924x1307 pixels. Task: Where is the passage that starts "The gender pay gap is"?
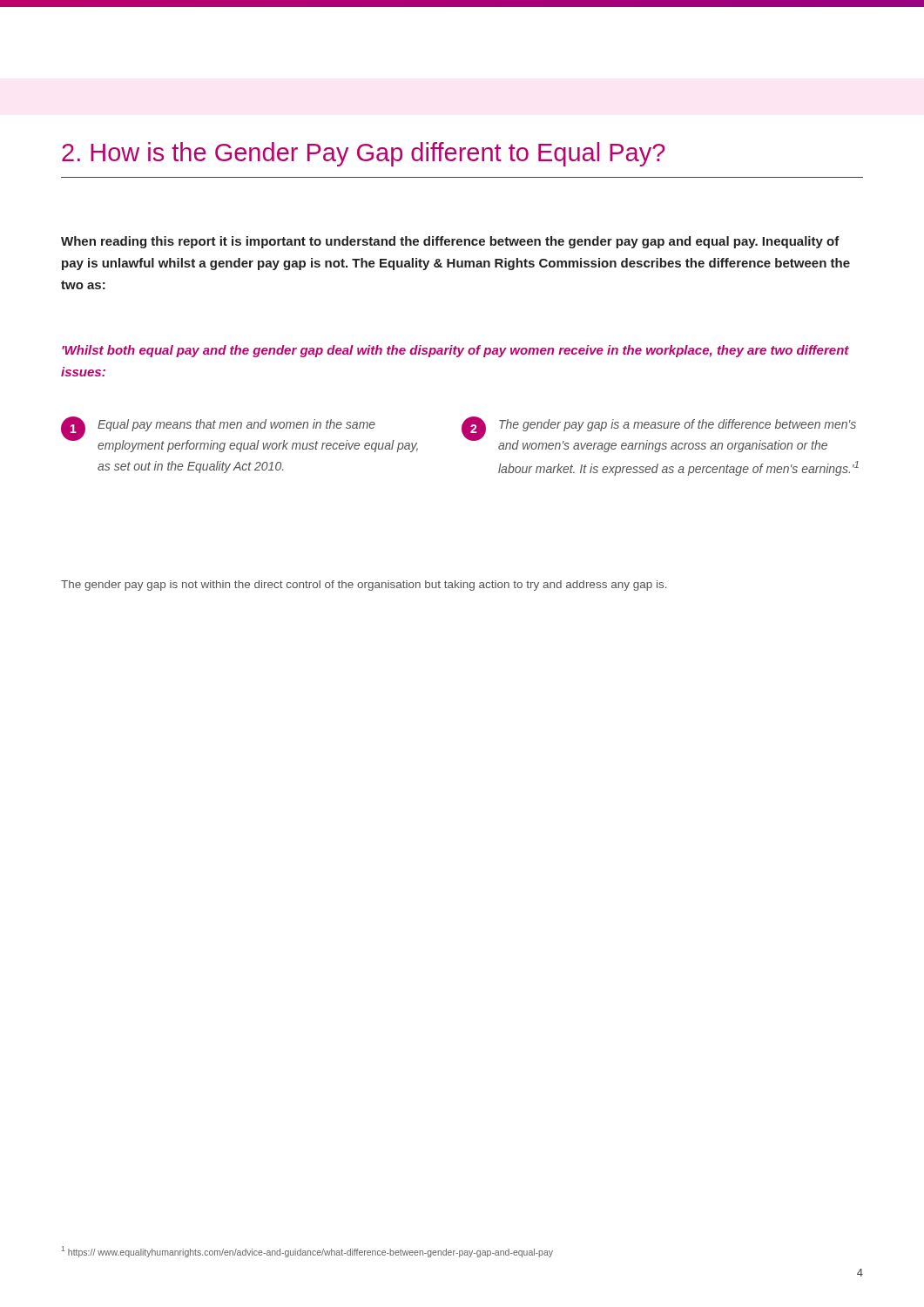pyautogui.click(x=462, y=585)
